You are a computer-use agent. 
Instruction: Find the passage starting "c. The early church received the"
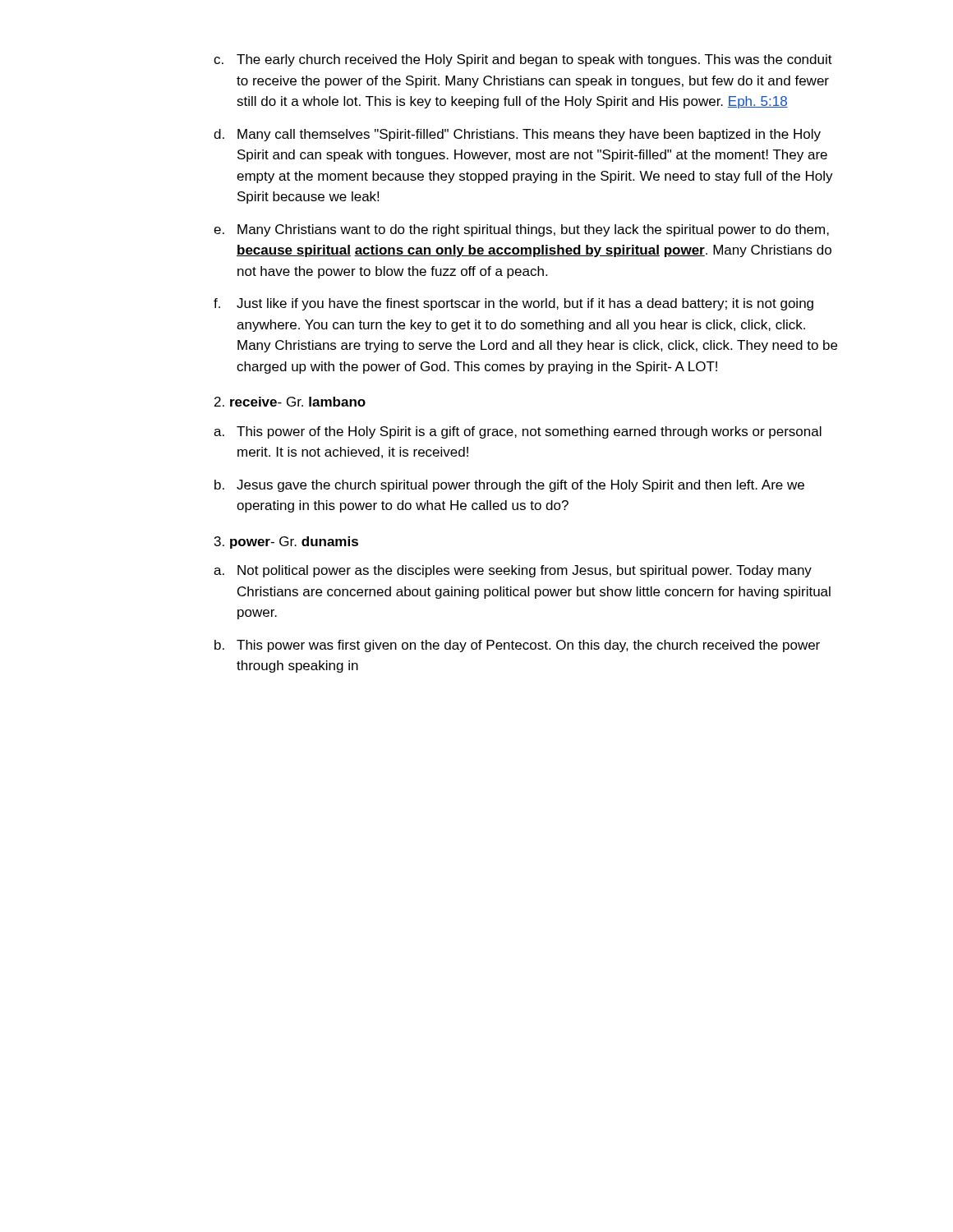pyautogui.click(x=526, y=81)
